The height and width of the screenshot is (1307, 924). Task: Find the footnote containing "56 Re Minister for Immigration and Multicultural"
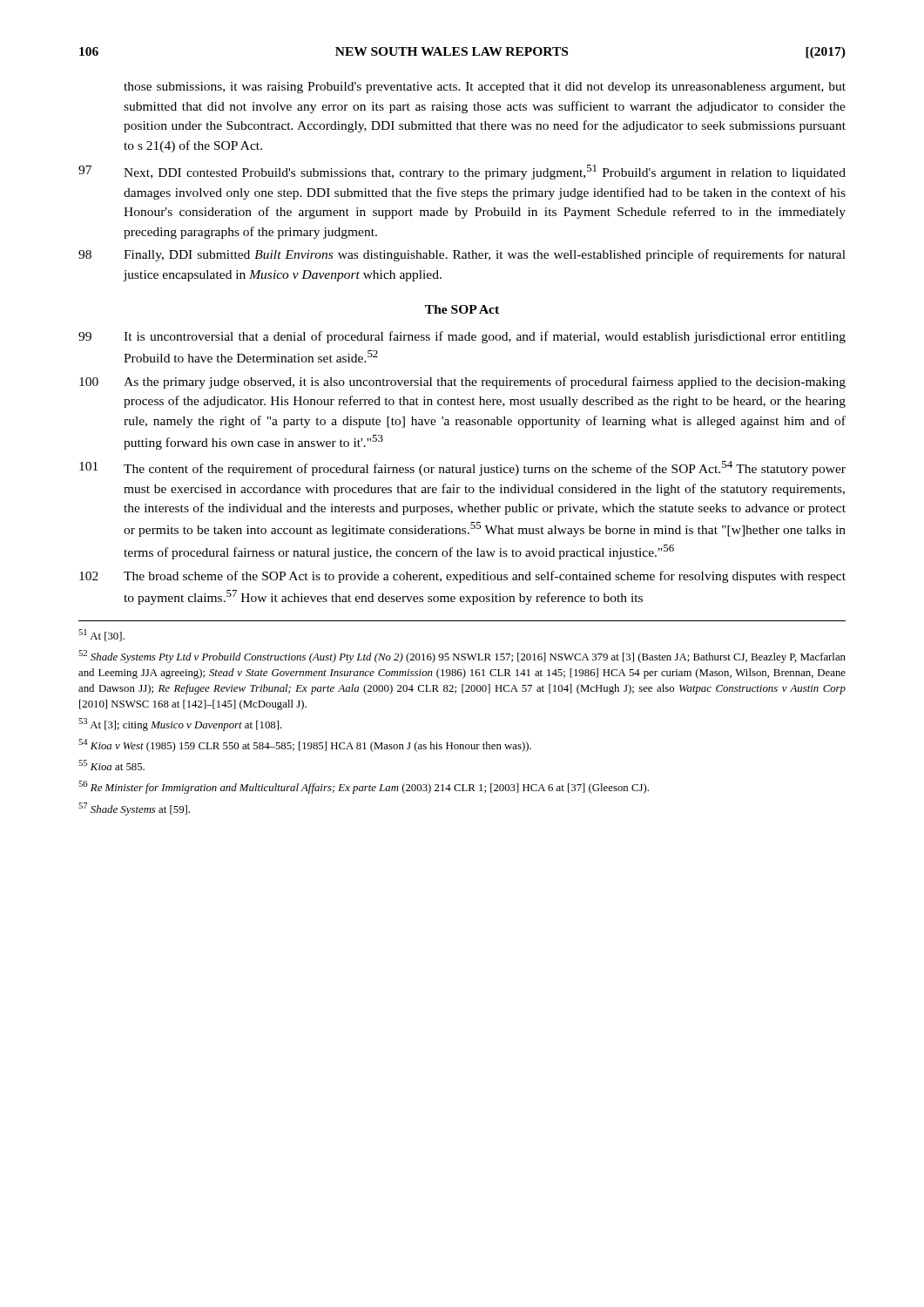coord(364,787)
